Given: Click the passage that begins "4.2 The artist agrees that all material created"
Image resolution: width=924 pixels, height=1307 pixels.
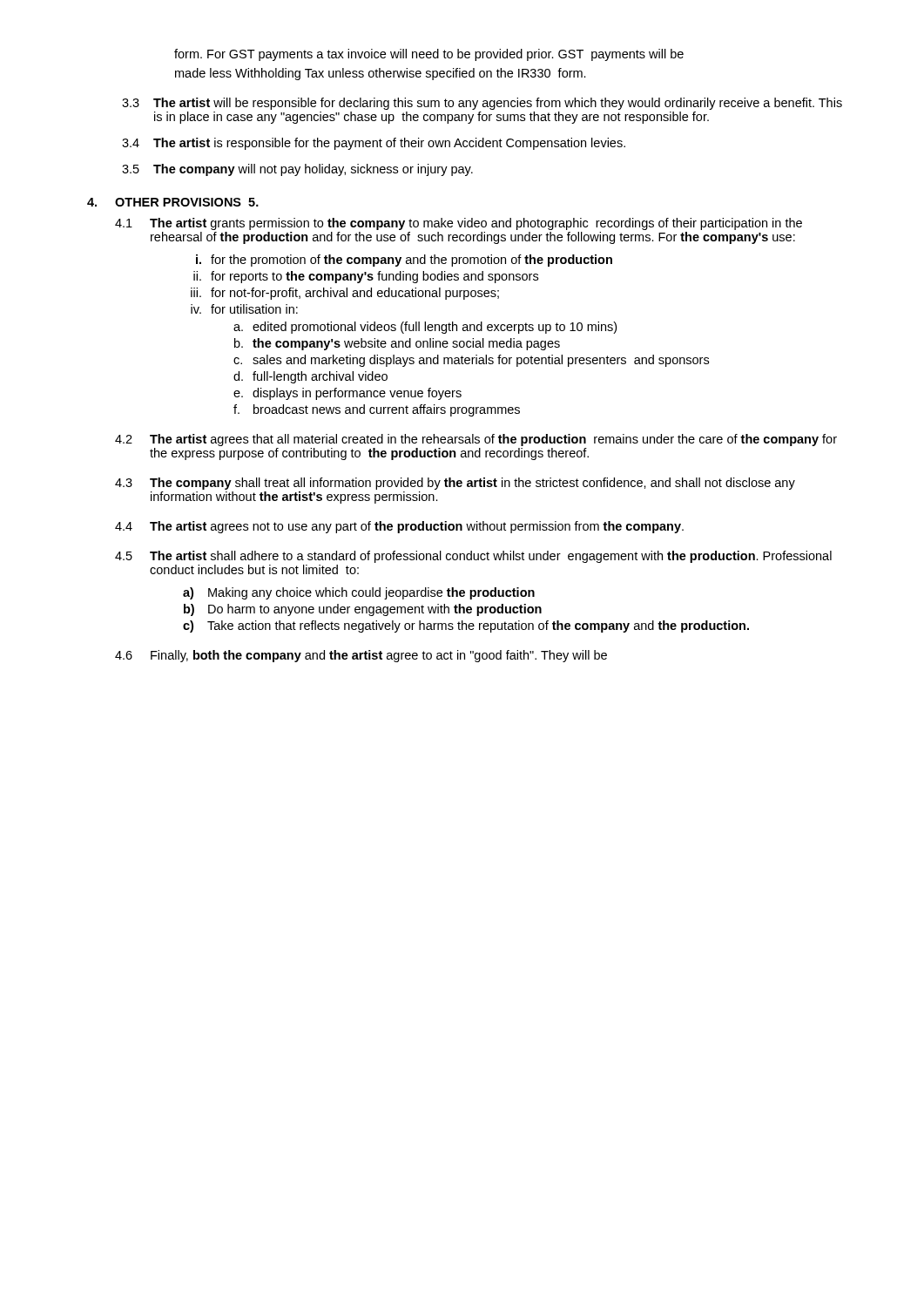Looking at the screenshot, I should pyautogui.click(x=480, y=446).
